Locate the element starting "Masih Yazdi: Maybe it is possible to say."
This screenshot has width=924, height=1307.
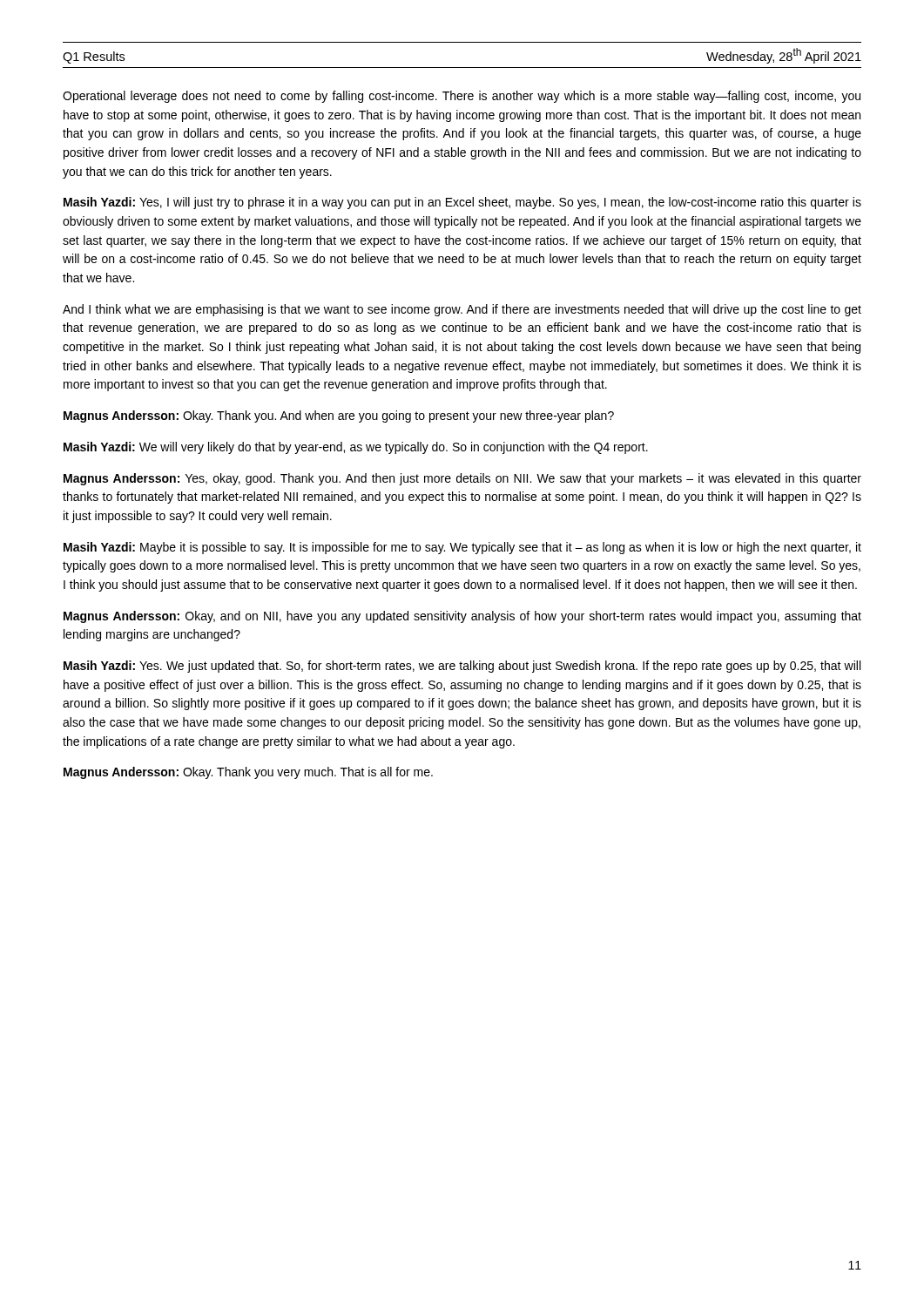click(x=462, y=566)
